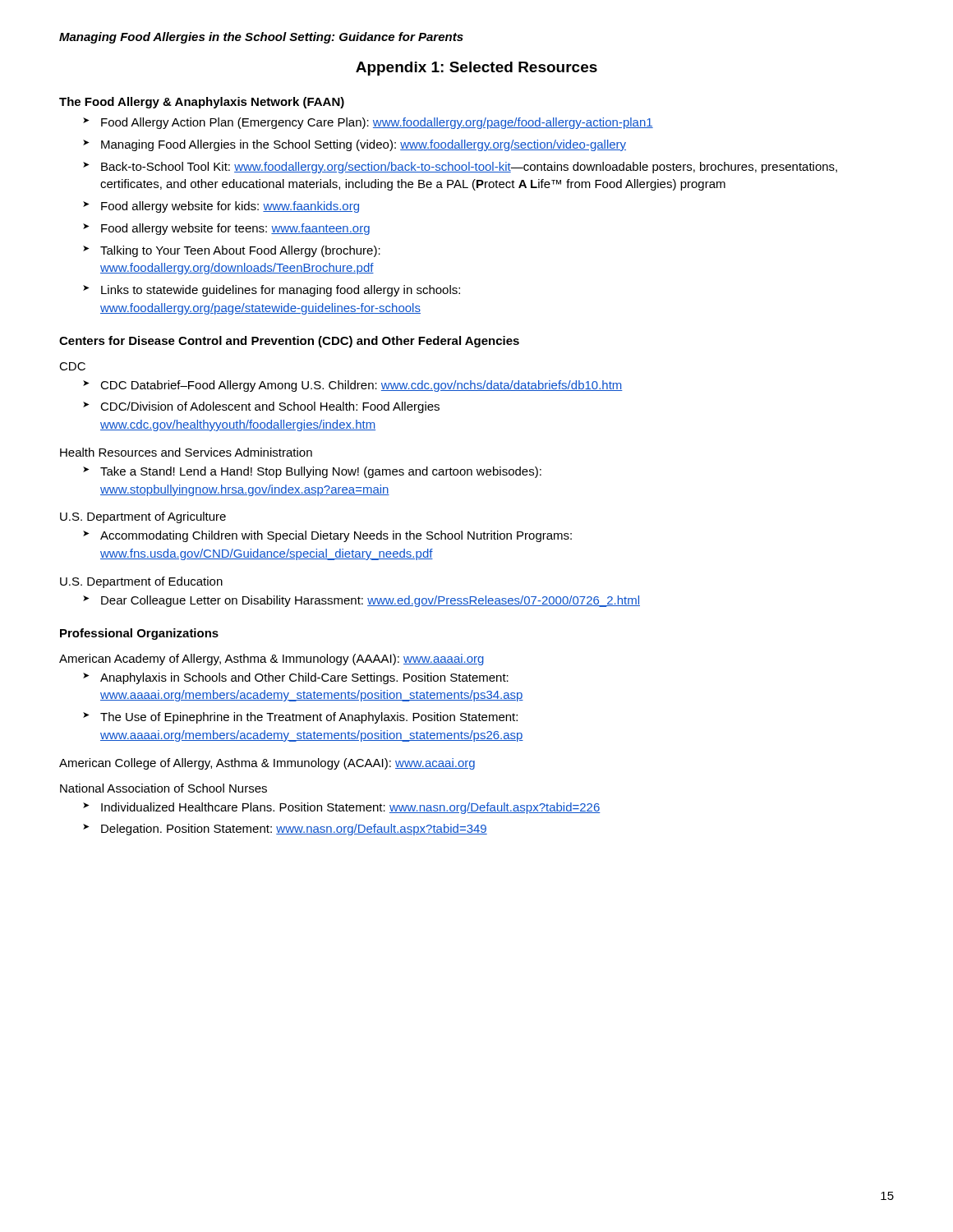Click on the text block starting "CDC Databrief–Food Allergy Among U.S. Children: www.cdc.gov/nchs/data/databriefs/db10.htm"
This screenshot has height=1232, width=953.
[x=361, y=384]
